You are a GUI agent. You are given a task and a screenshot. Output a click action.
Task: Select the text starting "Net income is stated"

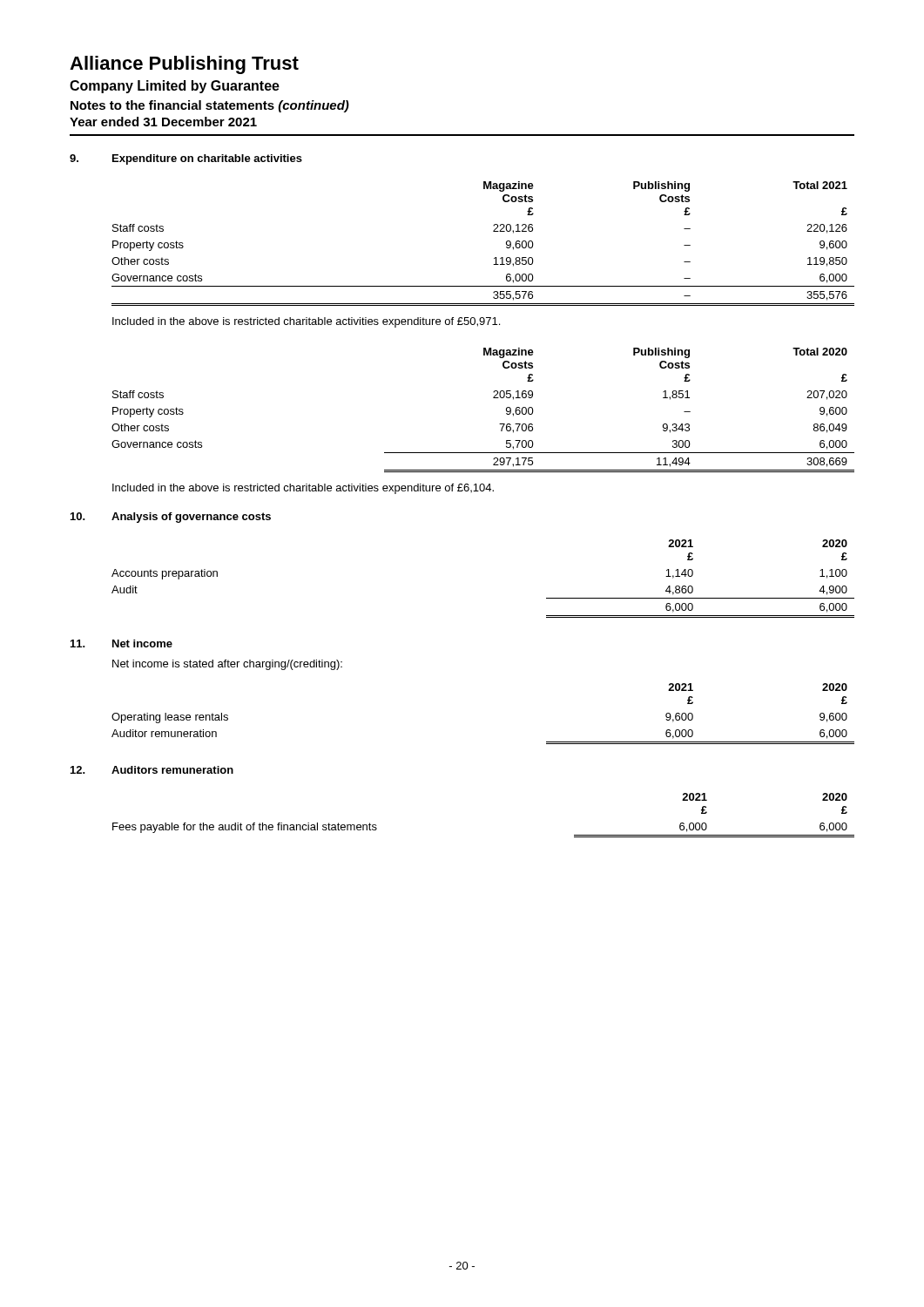tap(227, 664)
